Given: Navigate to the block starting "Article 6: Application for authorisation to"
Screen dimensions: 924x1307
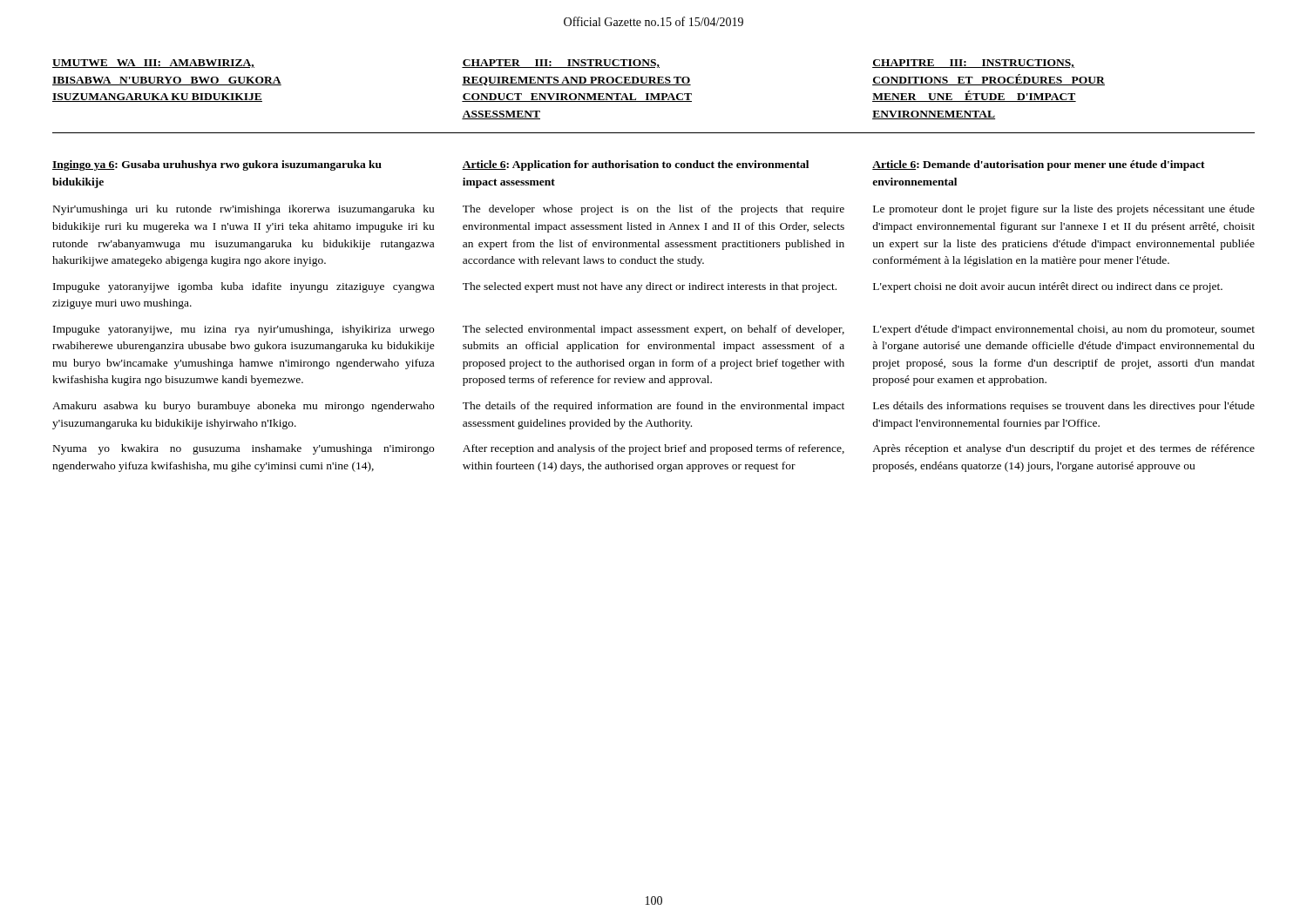Looking at the screenshot, I should 636,173.
